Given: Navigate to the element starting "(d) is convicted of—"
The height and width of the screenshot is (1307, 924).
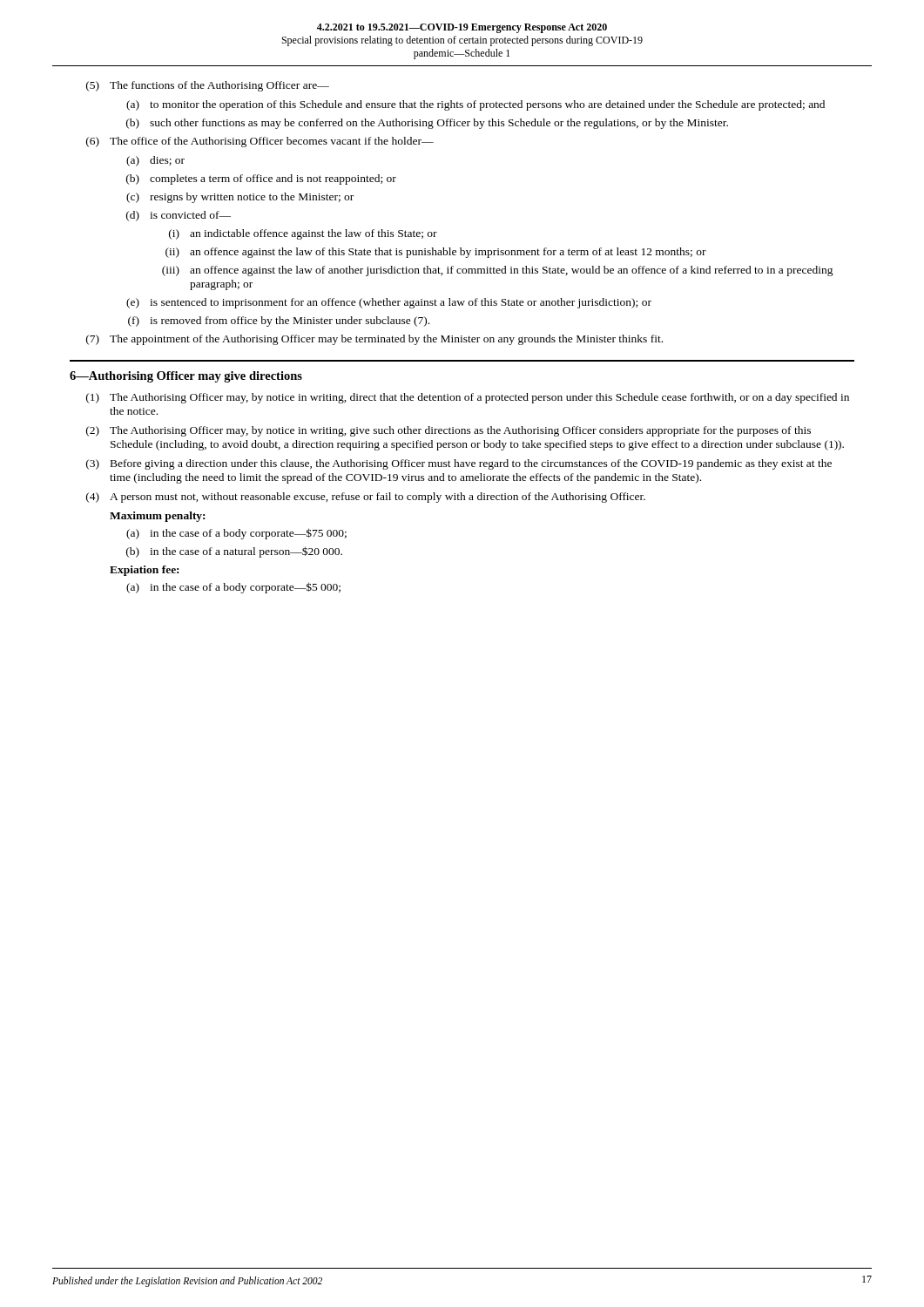Looking at the screenshot, I should pos(179,216).
